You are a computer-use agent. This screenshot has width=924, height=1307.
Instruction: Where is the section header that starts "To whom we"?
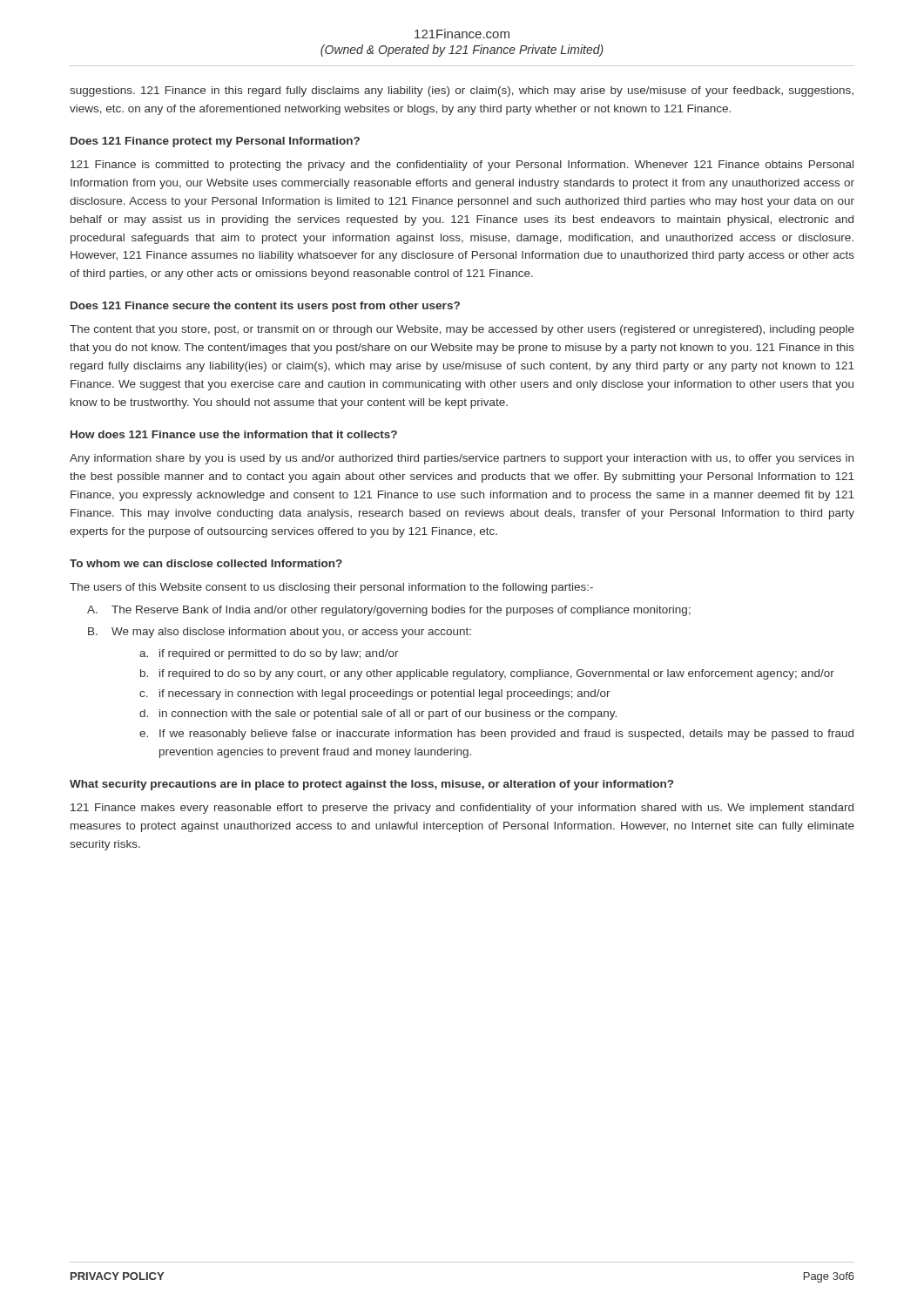coord(206,563)
